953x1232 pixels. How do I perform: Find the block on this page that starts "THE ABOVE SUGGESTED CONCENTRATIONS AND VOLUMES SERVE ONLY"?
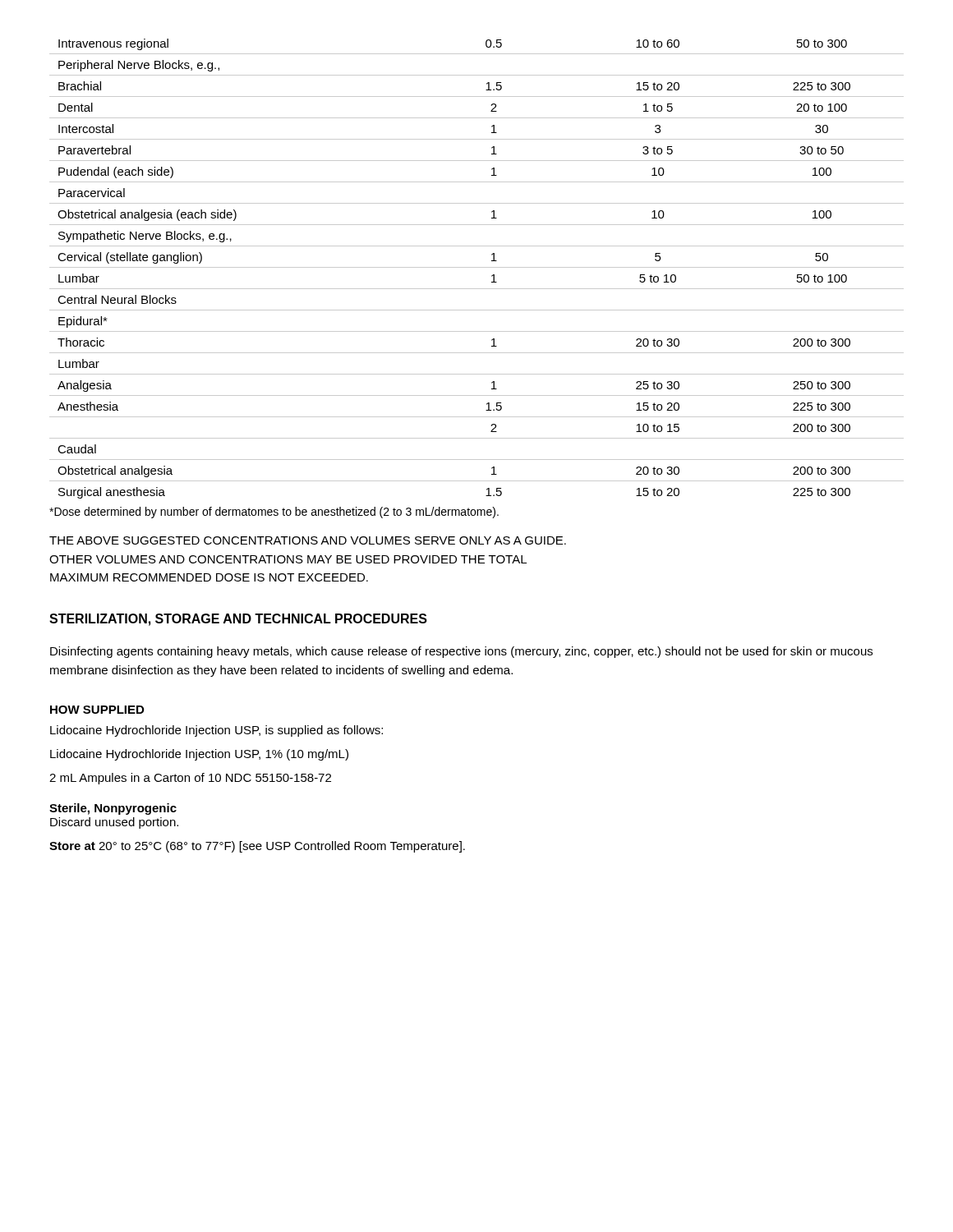click(308, 559)
